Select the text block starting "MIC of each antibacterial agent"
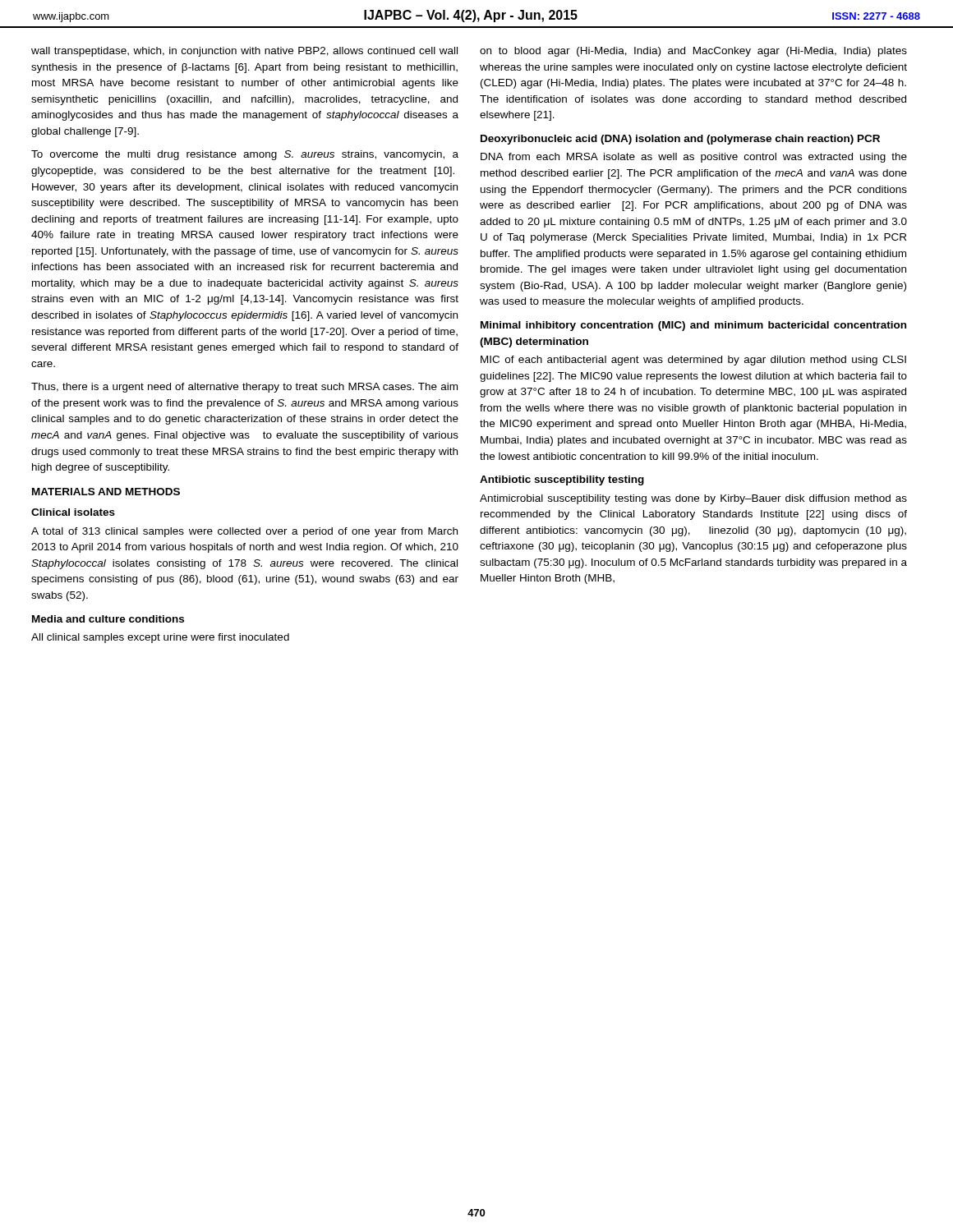This screenshot has width=953, height=1232. click(x=693, y=408)
